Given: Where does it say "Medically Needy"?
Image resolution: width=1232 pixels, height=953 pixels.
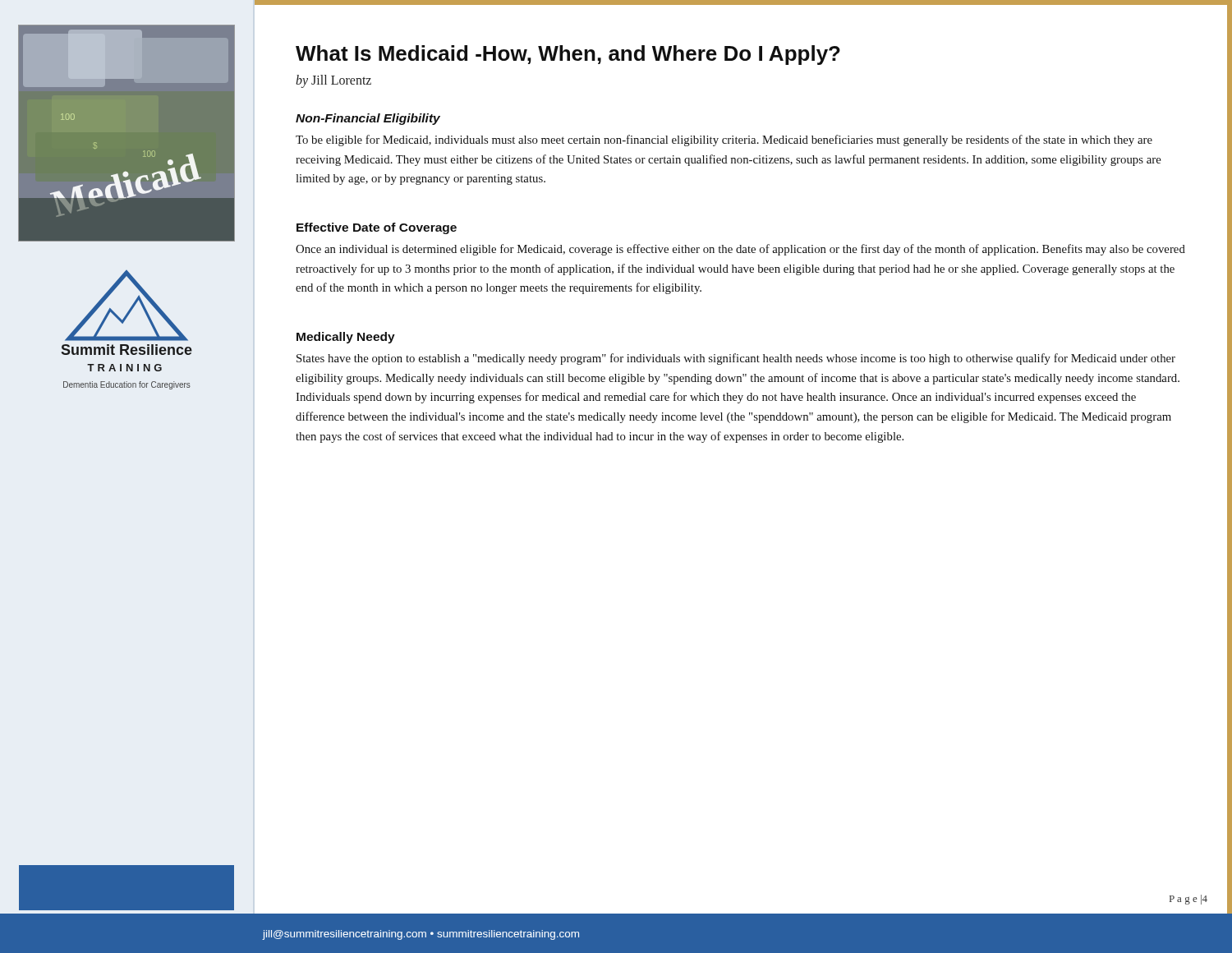Looking at the screenshot, I should (x=345, y=336).
